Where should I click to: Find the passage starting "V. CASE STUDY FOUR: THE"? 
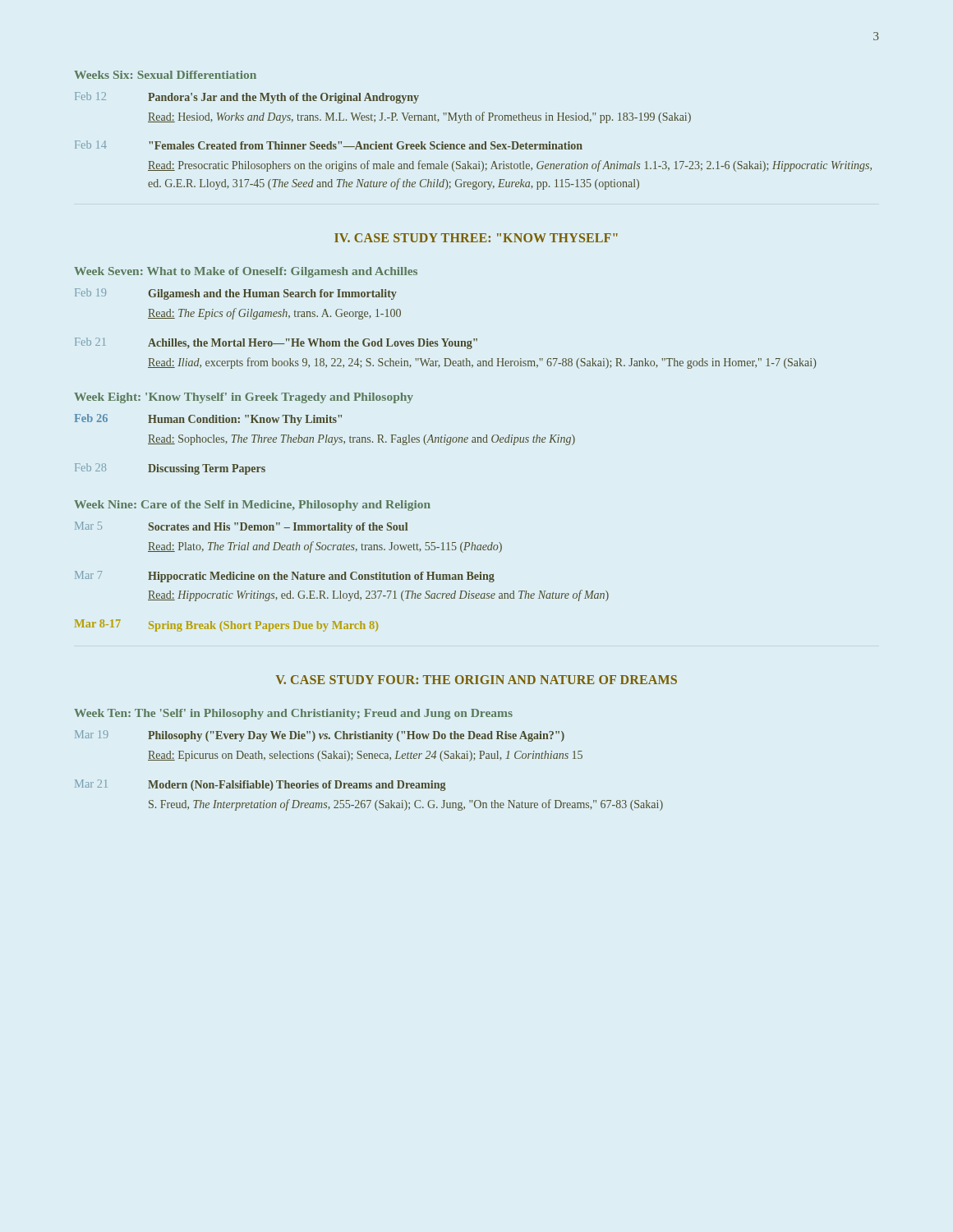(x=476, y=680)
